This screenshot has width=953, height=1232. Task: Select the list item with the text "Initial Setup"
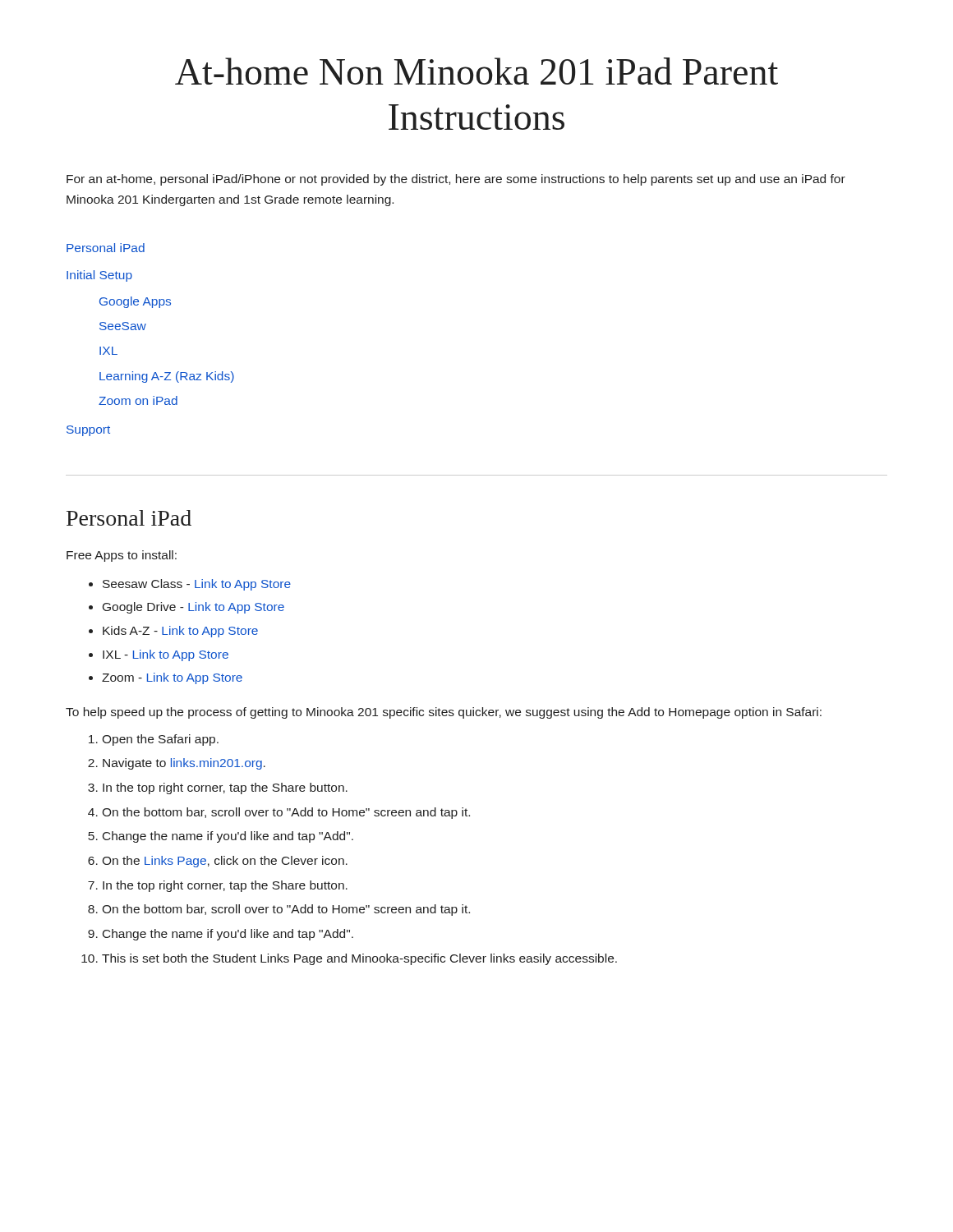pyautogui.click(x=99, y=276)
